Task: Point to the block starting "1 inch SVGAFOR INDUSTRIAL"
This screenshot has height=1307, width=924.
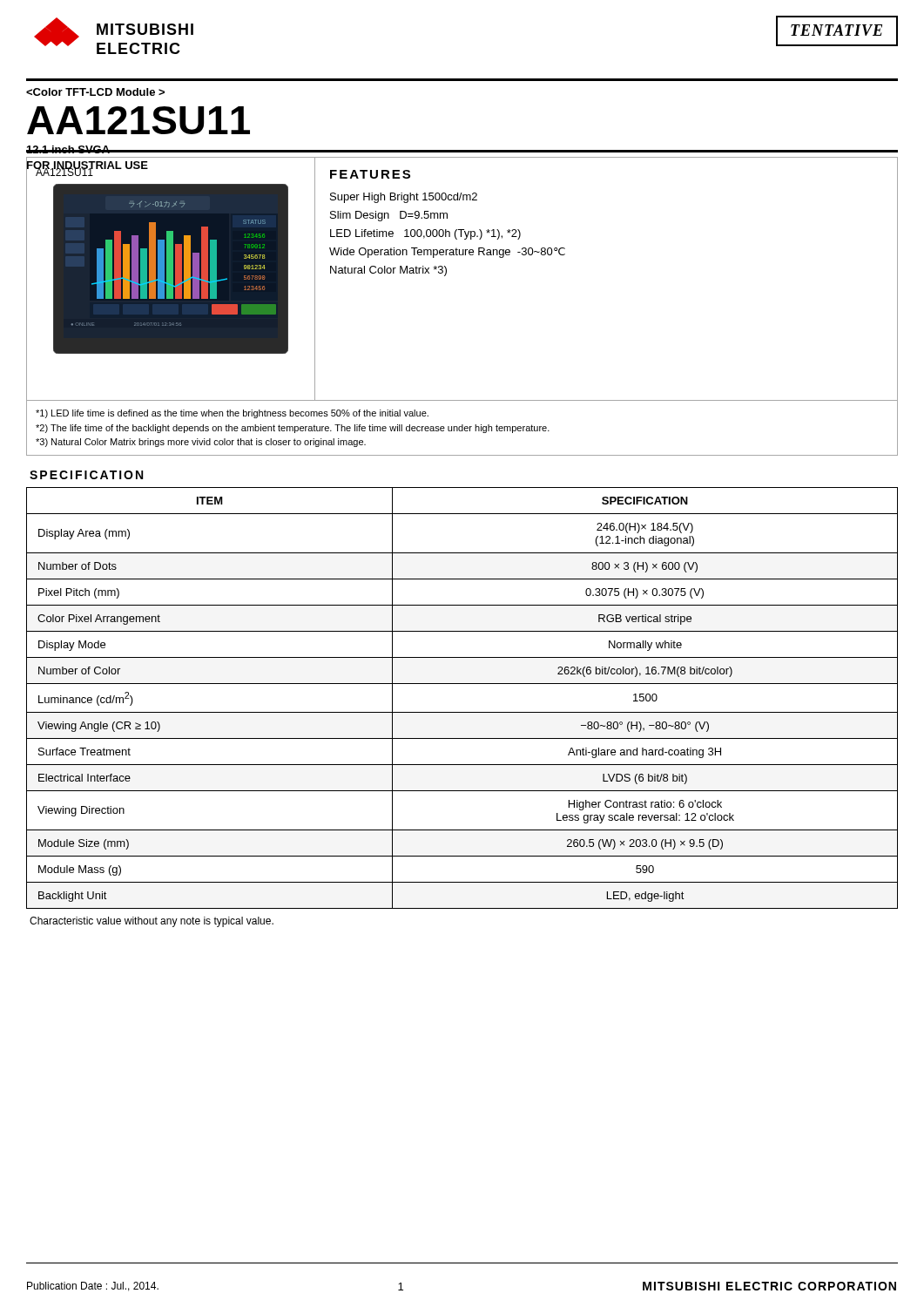Action: click(x=87, y=157)
